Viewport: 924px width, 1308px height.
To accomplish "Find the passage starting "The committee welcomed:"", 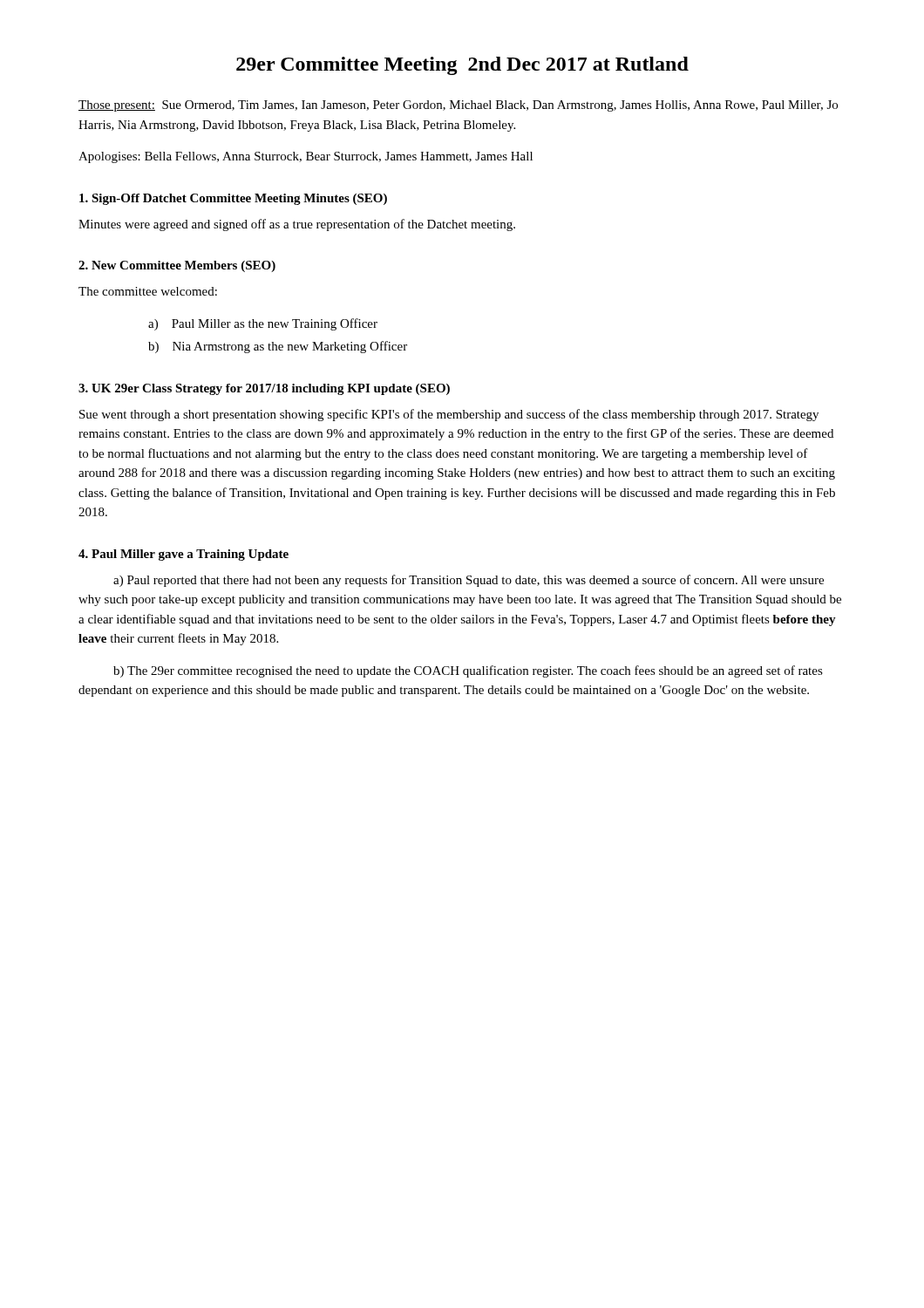I will [x=148, y=291].
